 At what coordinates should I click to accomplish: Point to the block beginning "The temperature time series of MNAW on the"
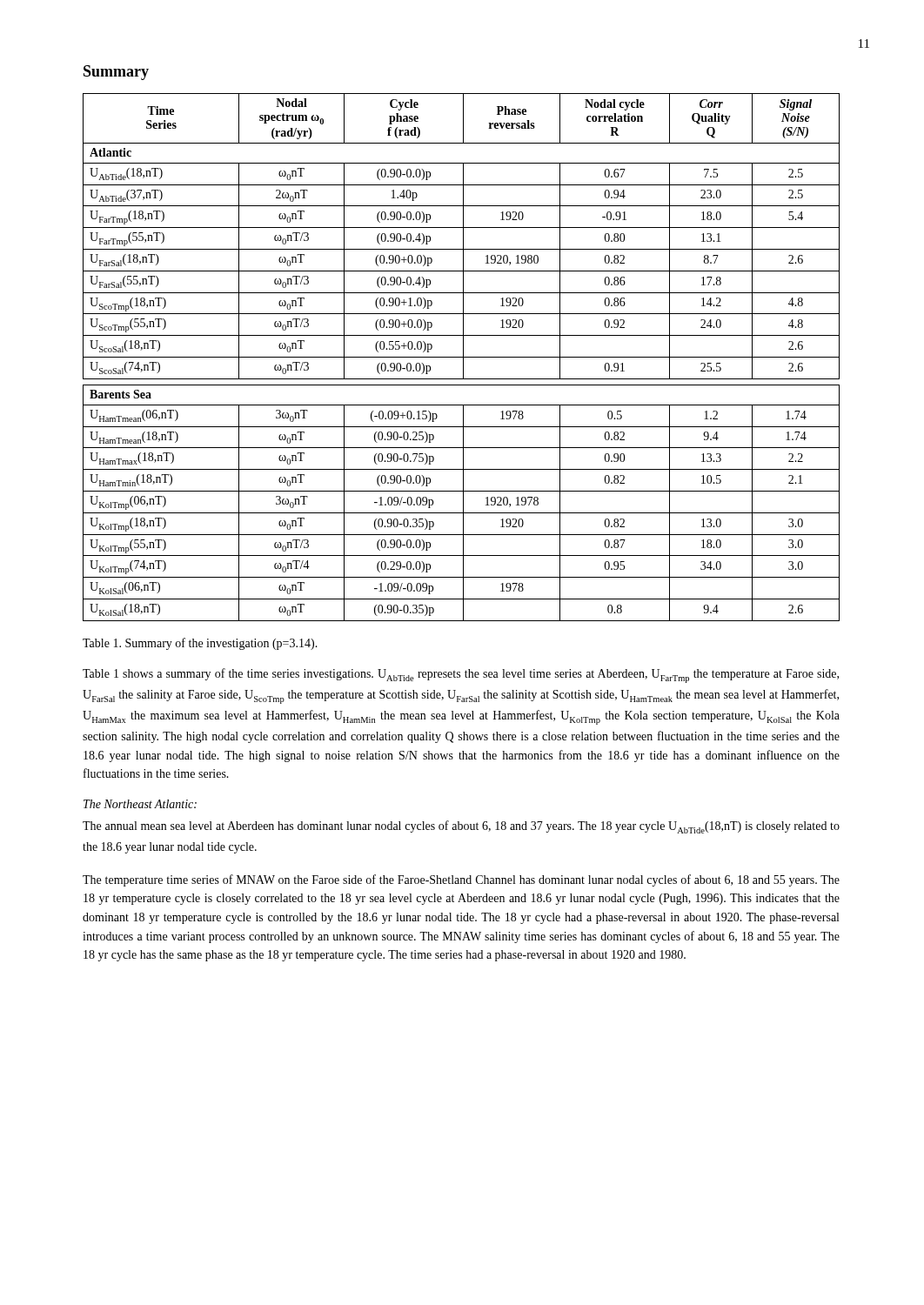(x=461, y=918)
